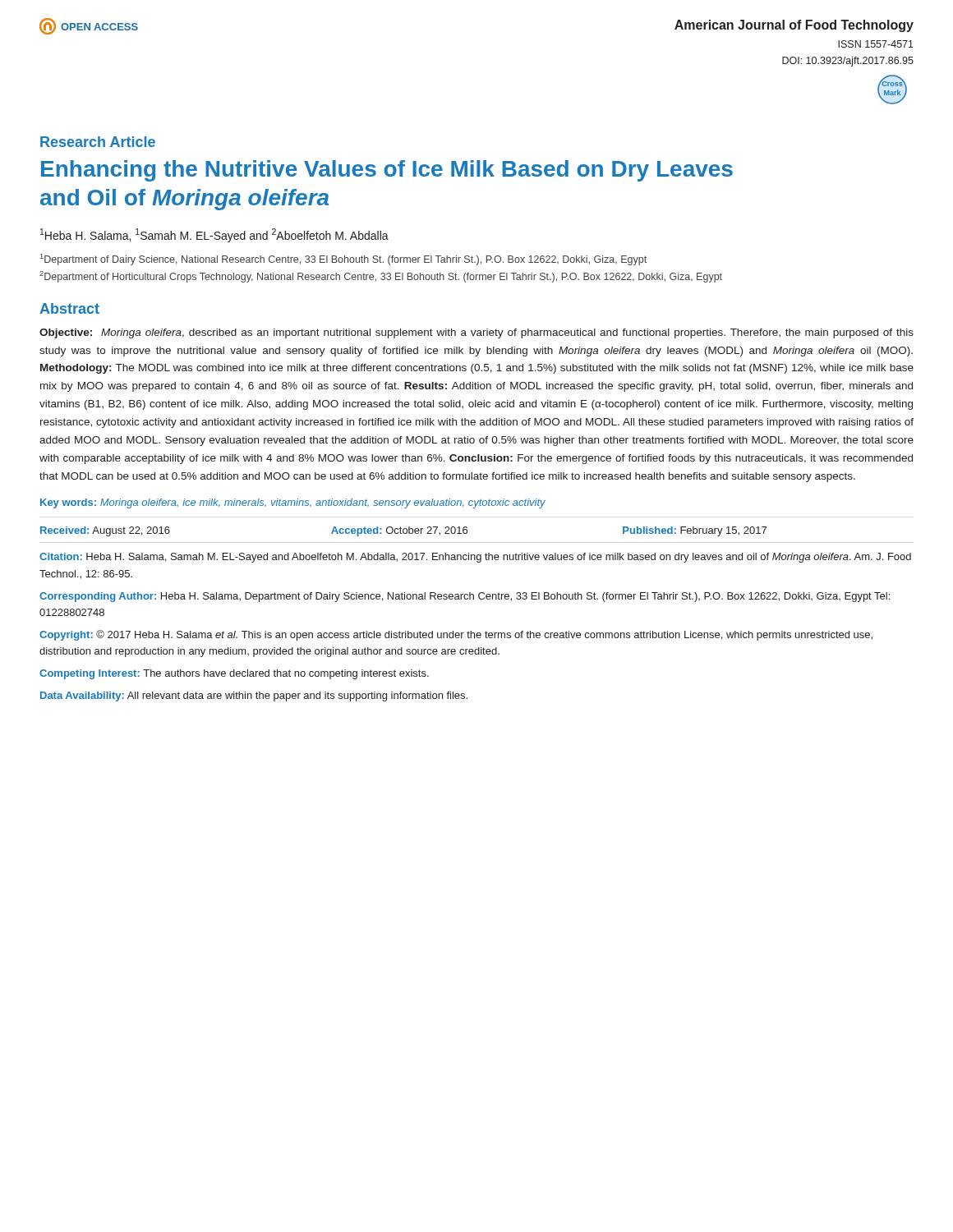Find the text block starting "Received: August 22, 2016 Accepted: October 27, 2016"
Screen dimensions: 1232x953
(476, 530)
